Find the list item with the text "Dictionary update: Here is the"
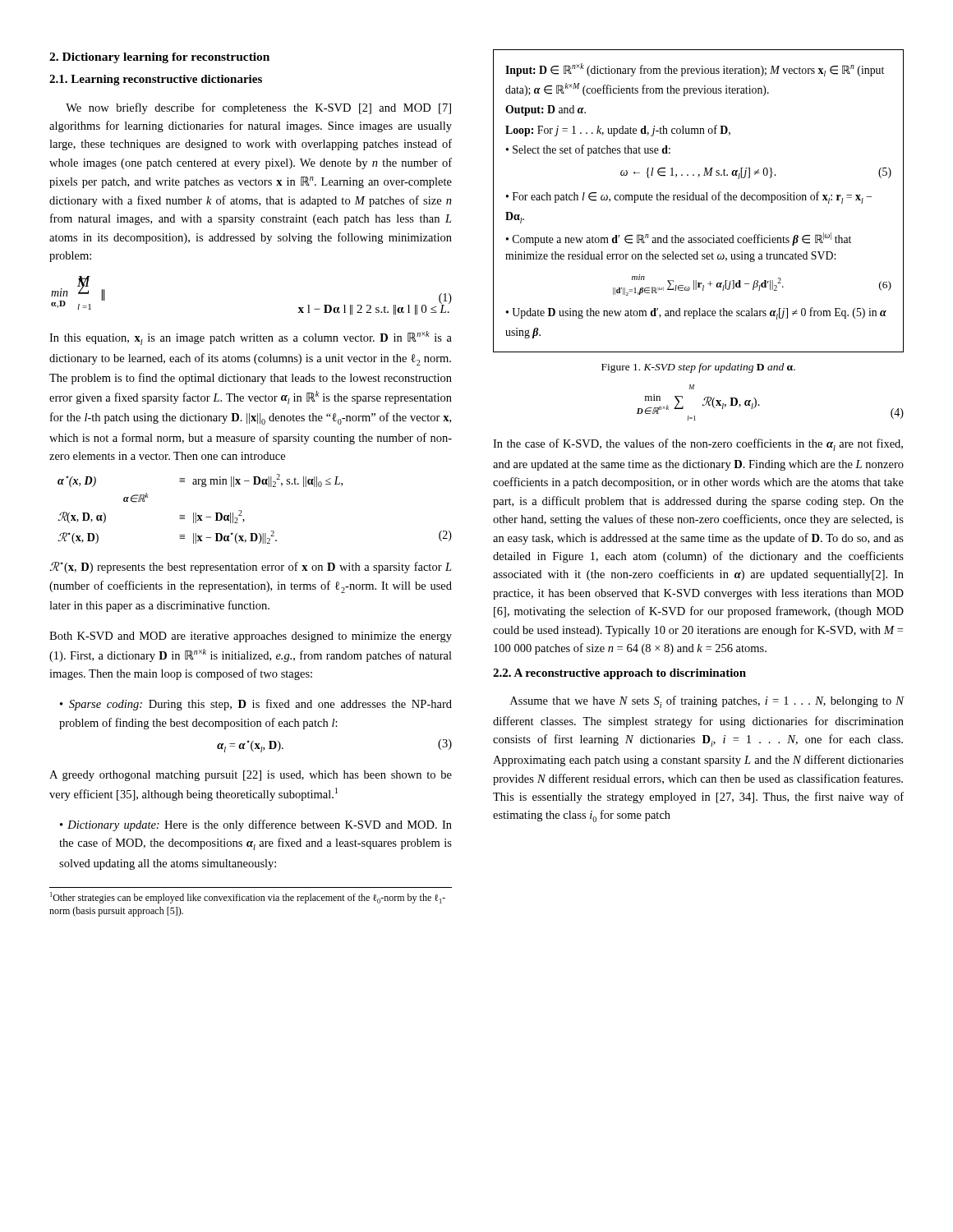 (255, 844)
